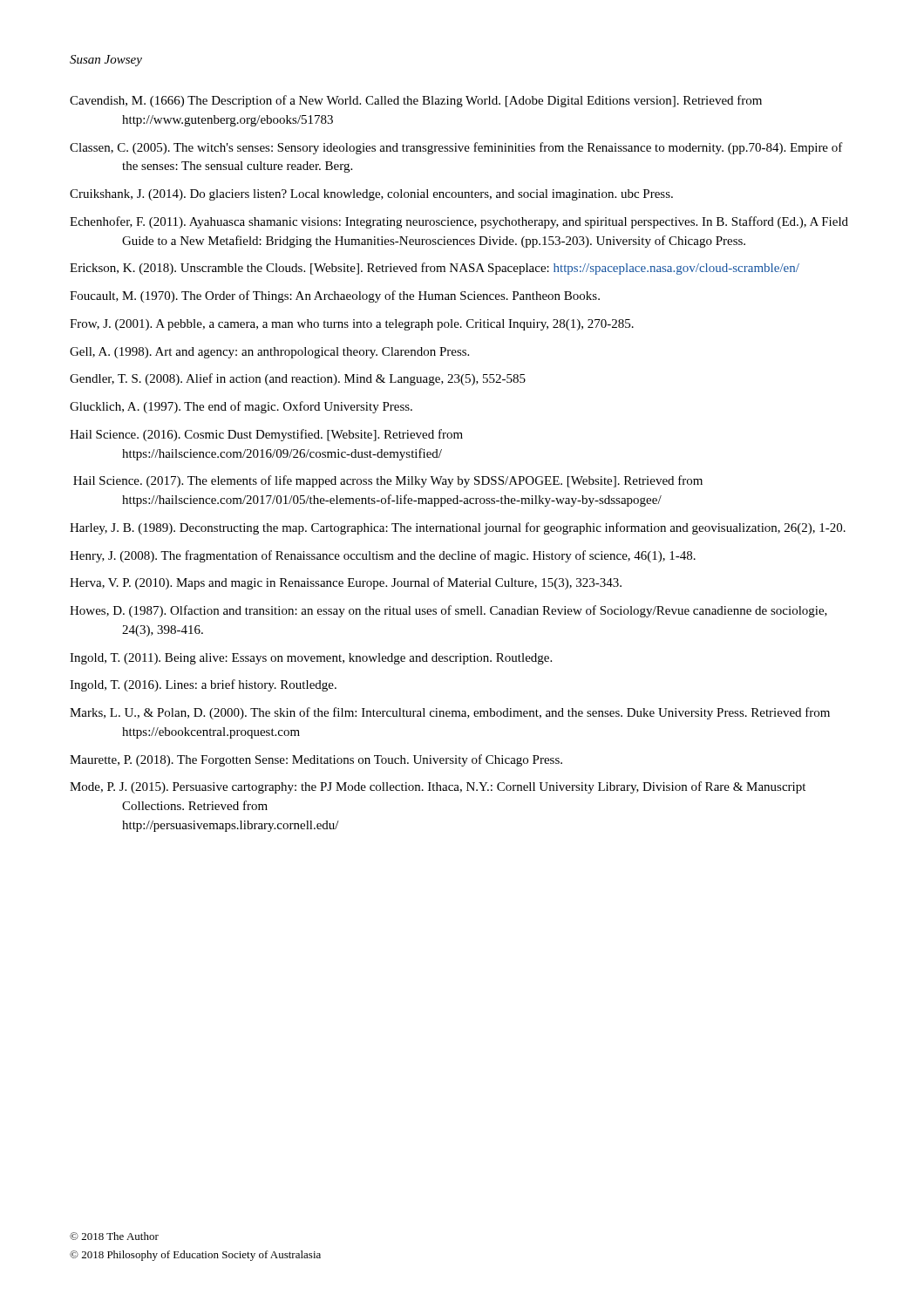Viewport: 924px width, 1308px height.
Task: Click on the list item containing "Foucault, M. (1970). The Order of"
Action: pos(335,296)
